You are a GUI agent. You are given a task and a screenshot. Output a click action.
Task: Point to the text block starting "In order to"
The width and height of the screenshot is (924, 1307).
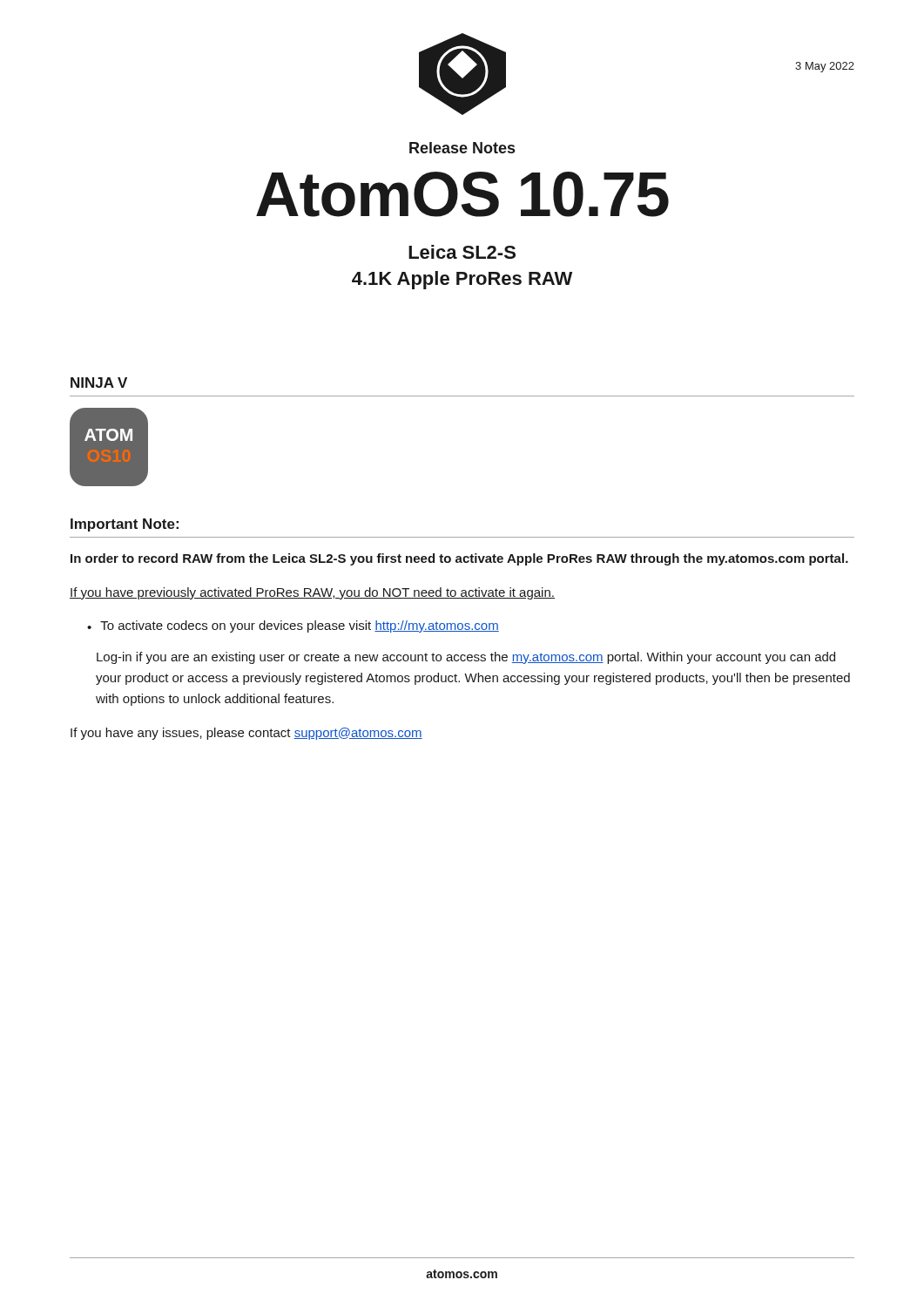coord(459,558)
